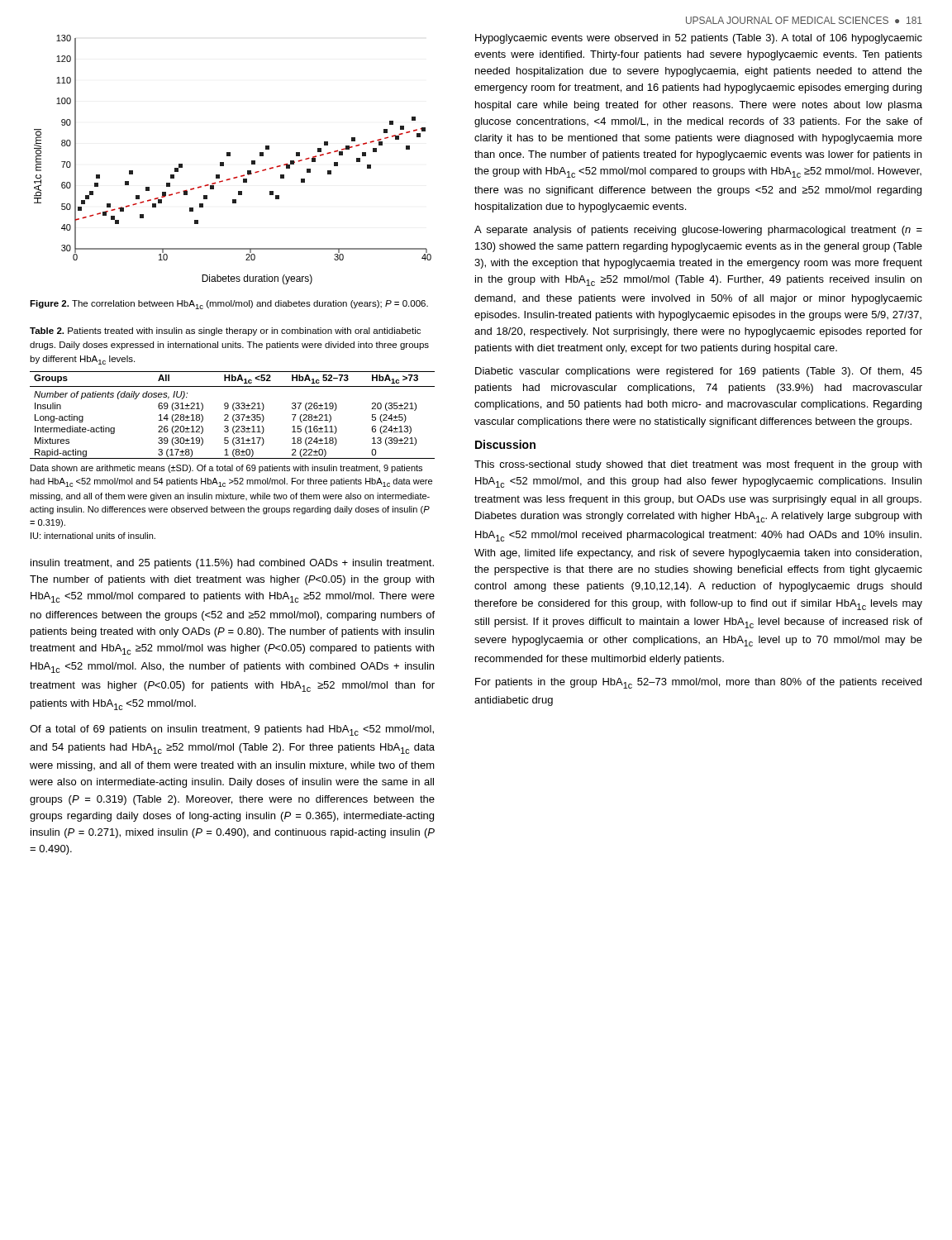Find the caption on this page that starts "Table 2. Patients treated with"
Viewport: 952px width, 1240px height.
(x=229, y=346)
